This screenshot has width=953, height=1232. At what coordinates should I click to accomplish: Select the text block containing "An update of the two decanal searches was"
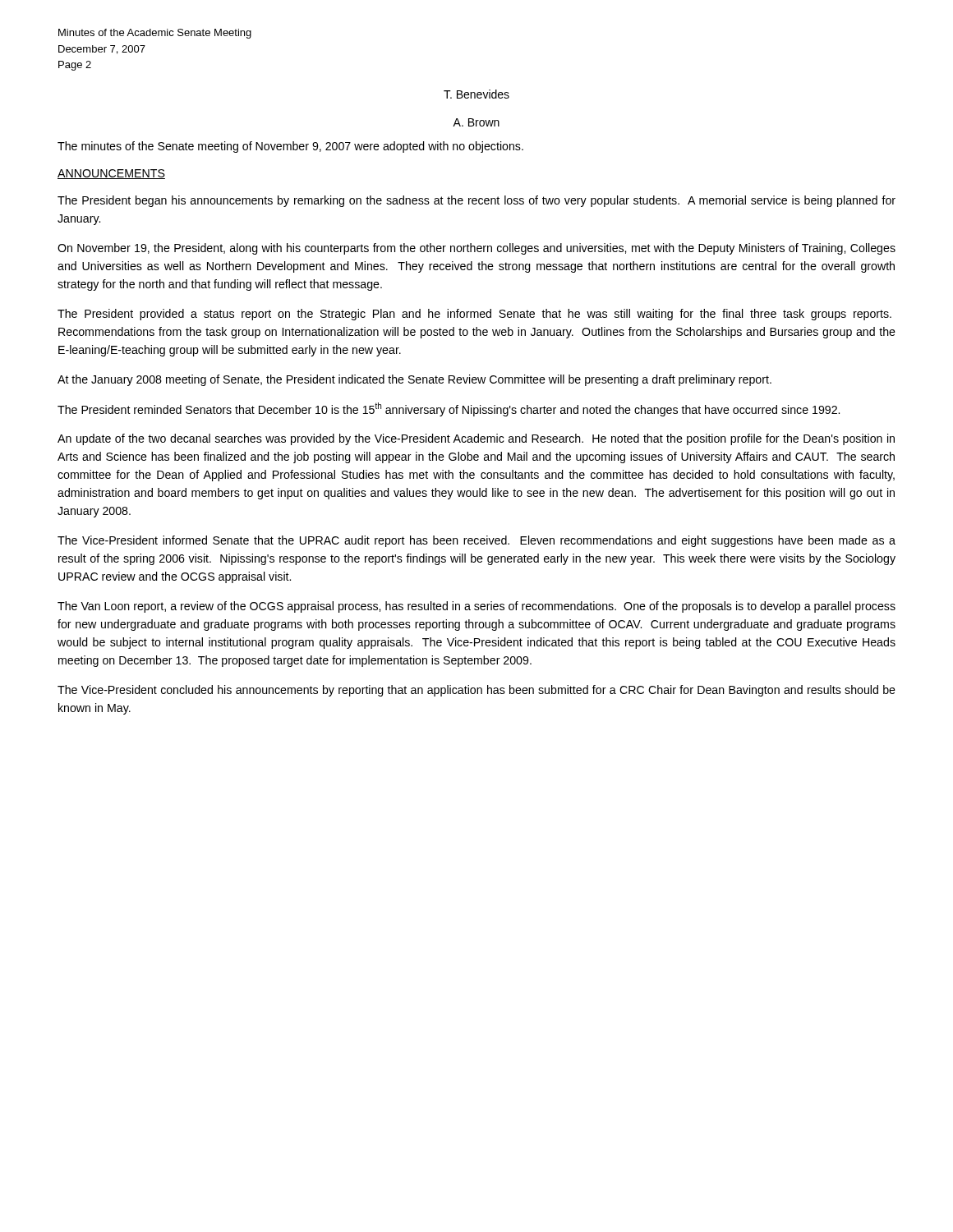tap(476, 475)
